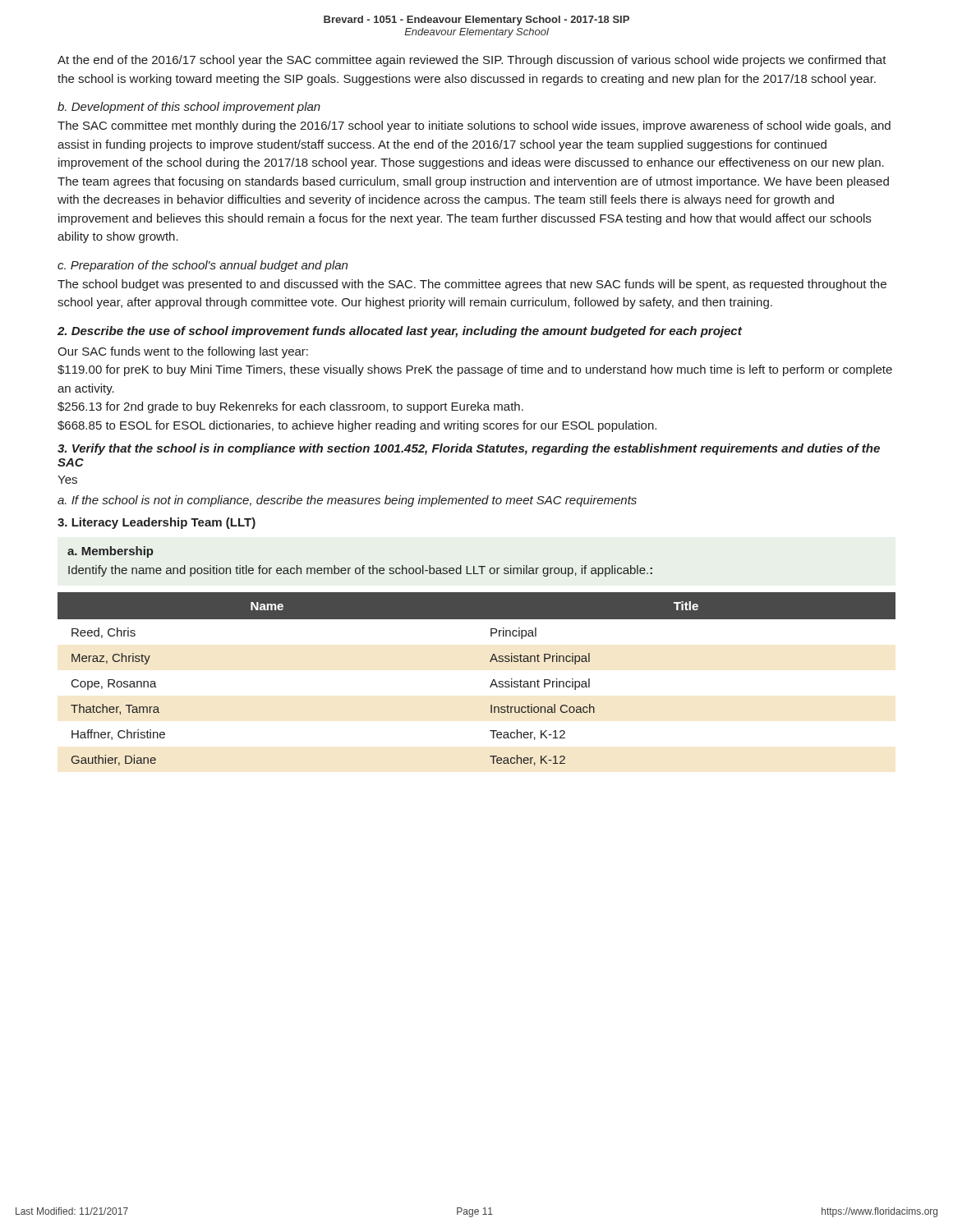Select the section header with the text "c. Preparation of the school's"
Image resolution: width=953 pixels, height=1232 pixels.
click(x=203, y=264)
